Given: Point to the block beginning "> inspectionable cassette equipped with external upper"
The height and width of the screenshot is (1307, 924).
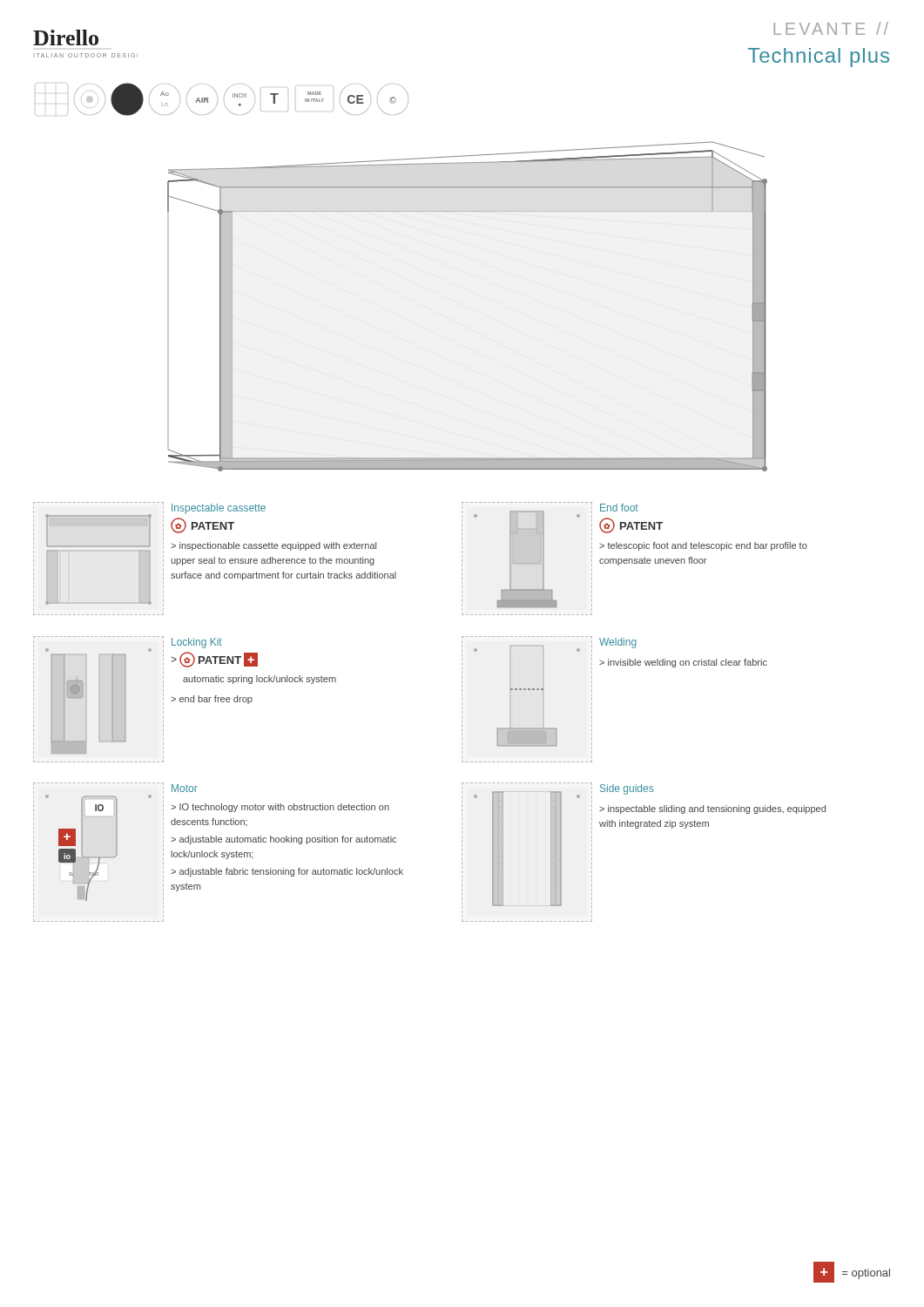Looking at the screenshot, I should 284,560.
